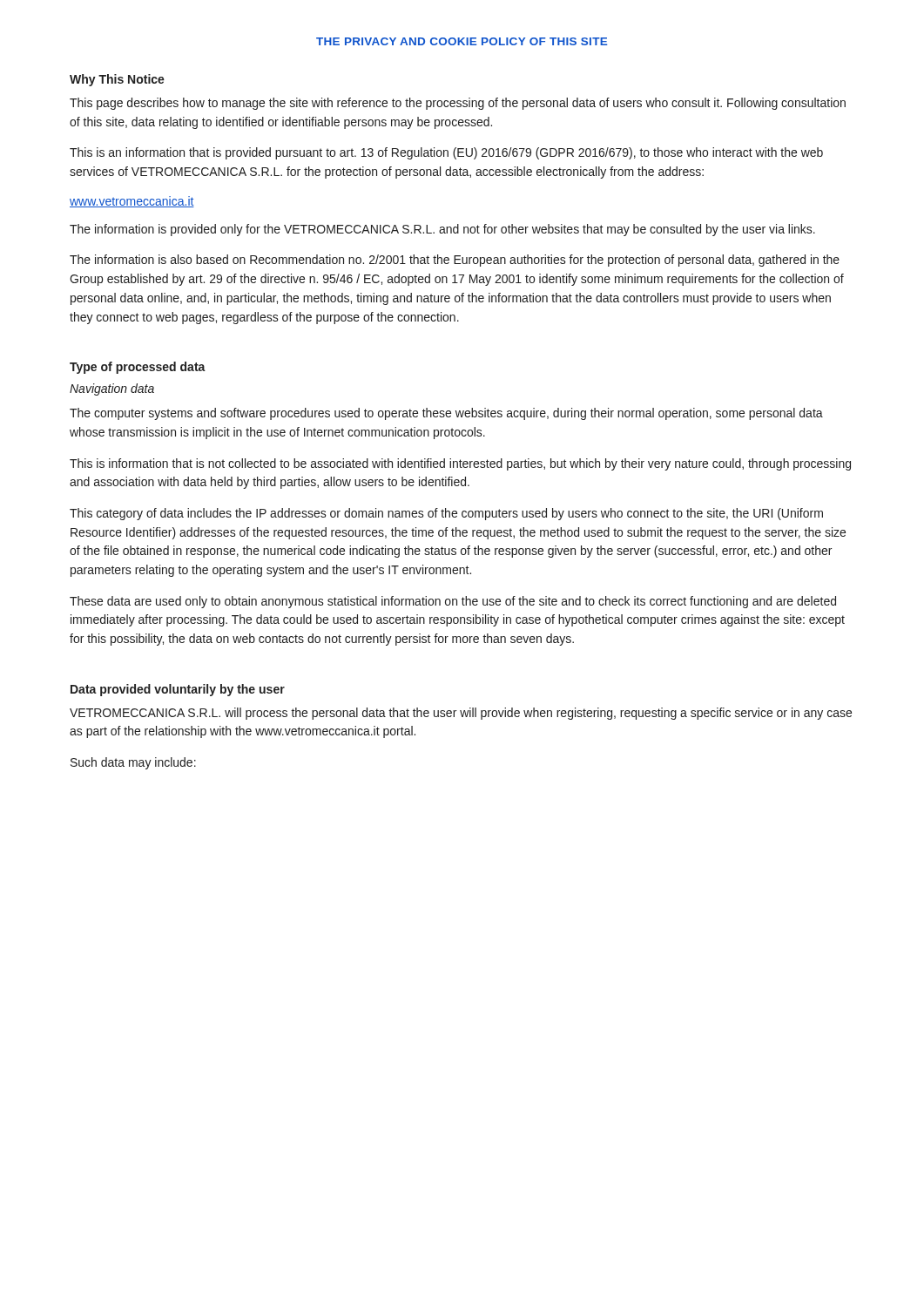Where is the passage that starts "This is information that"?
Screen dimensions: 1307x924
461,473
